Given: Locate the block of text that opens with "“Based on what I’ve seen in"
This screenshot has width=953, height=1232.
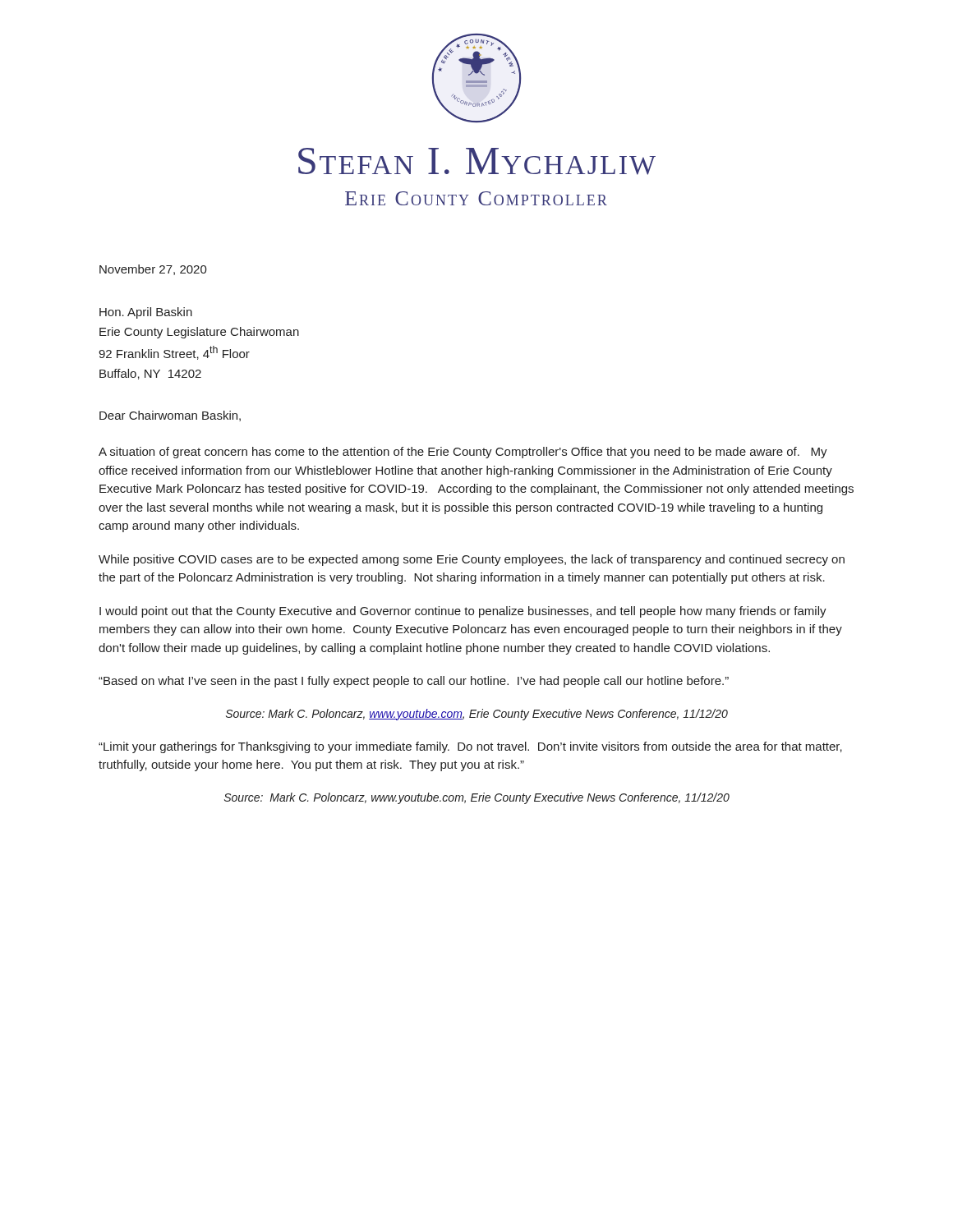Looking at the screenshot, I should 414,680.
